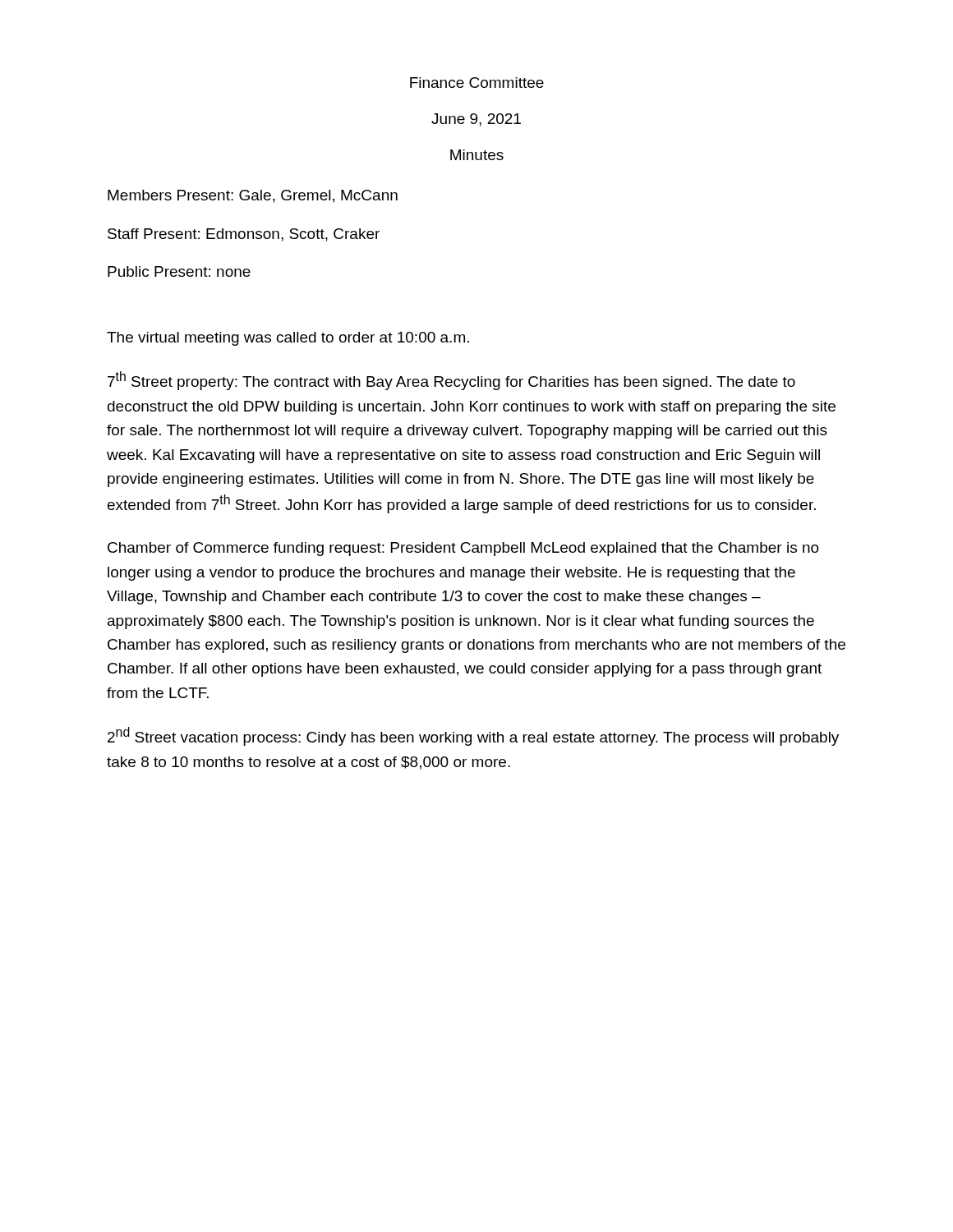This screenshot has height=1232, width=953.
Task: Where is the passage that starts "2nd Street vacation process: Cindy has been"?
Action: (473, 748)
